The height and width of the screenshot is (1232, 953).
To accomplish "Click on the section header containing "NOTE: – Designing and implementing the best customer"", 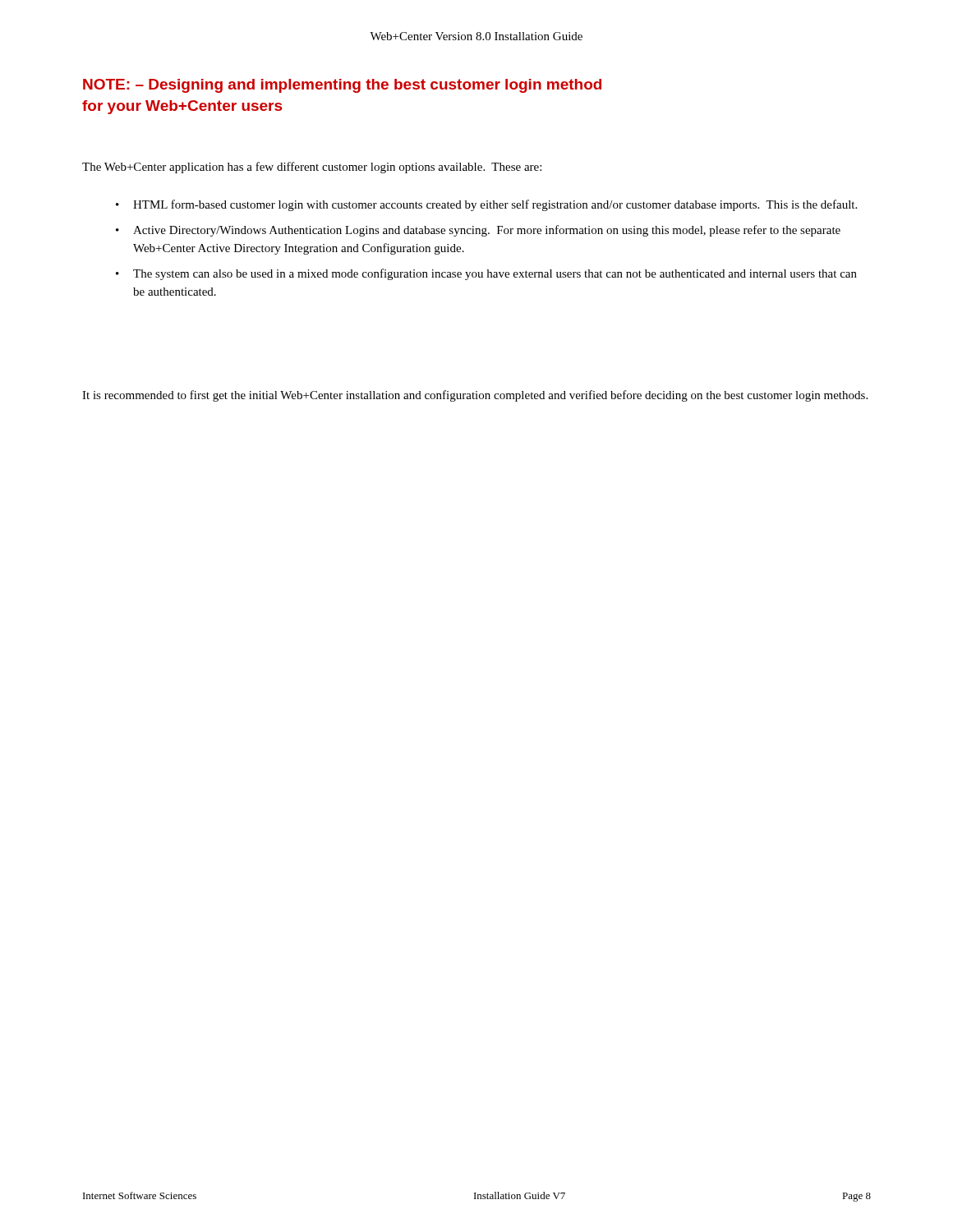I will [476, 95].
